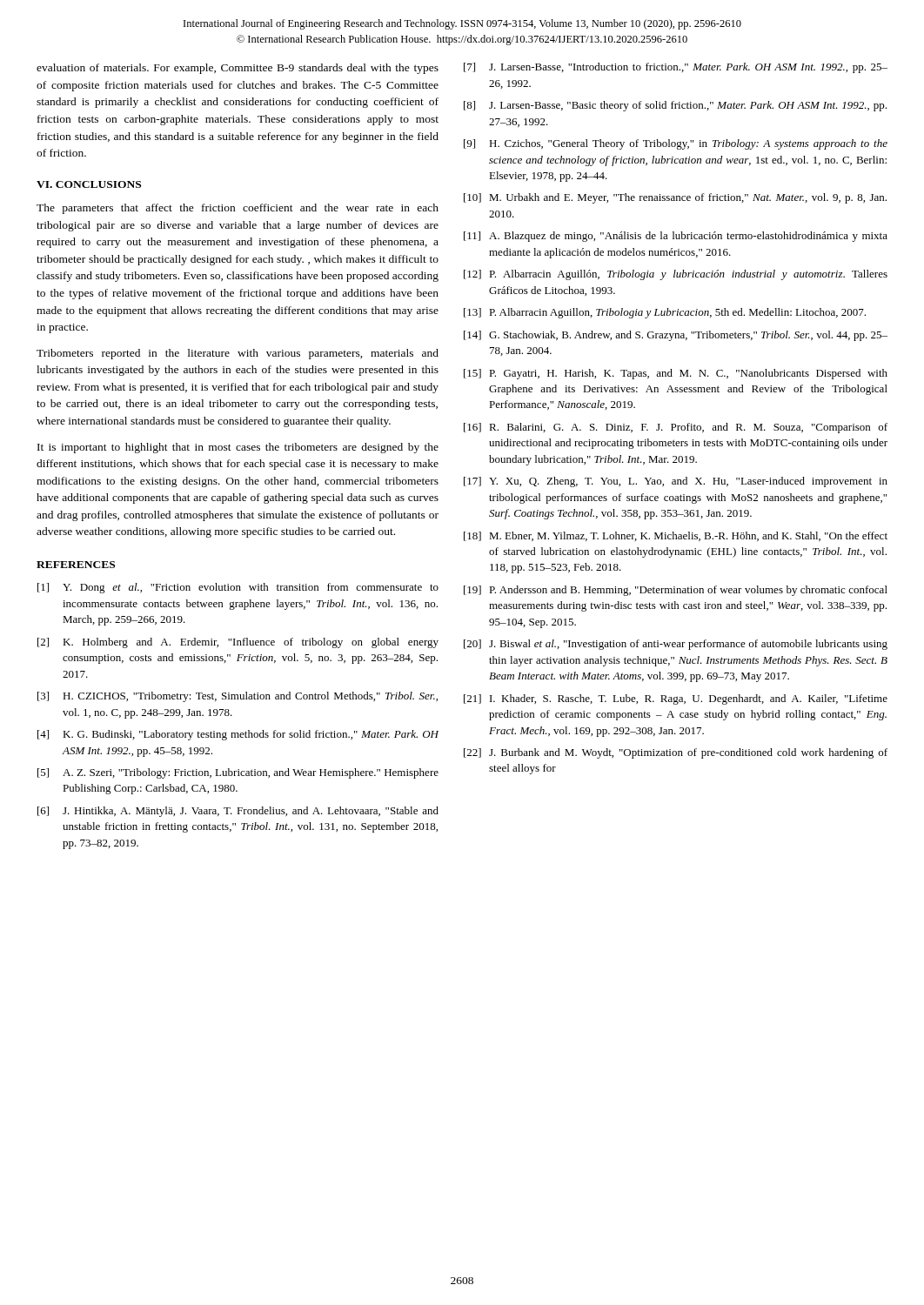
Task: Find the passage starting "Tribometers reported in the literature with various"
Action: point(238,387)
